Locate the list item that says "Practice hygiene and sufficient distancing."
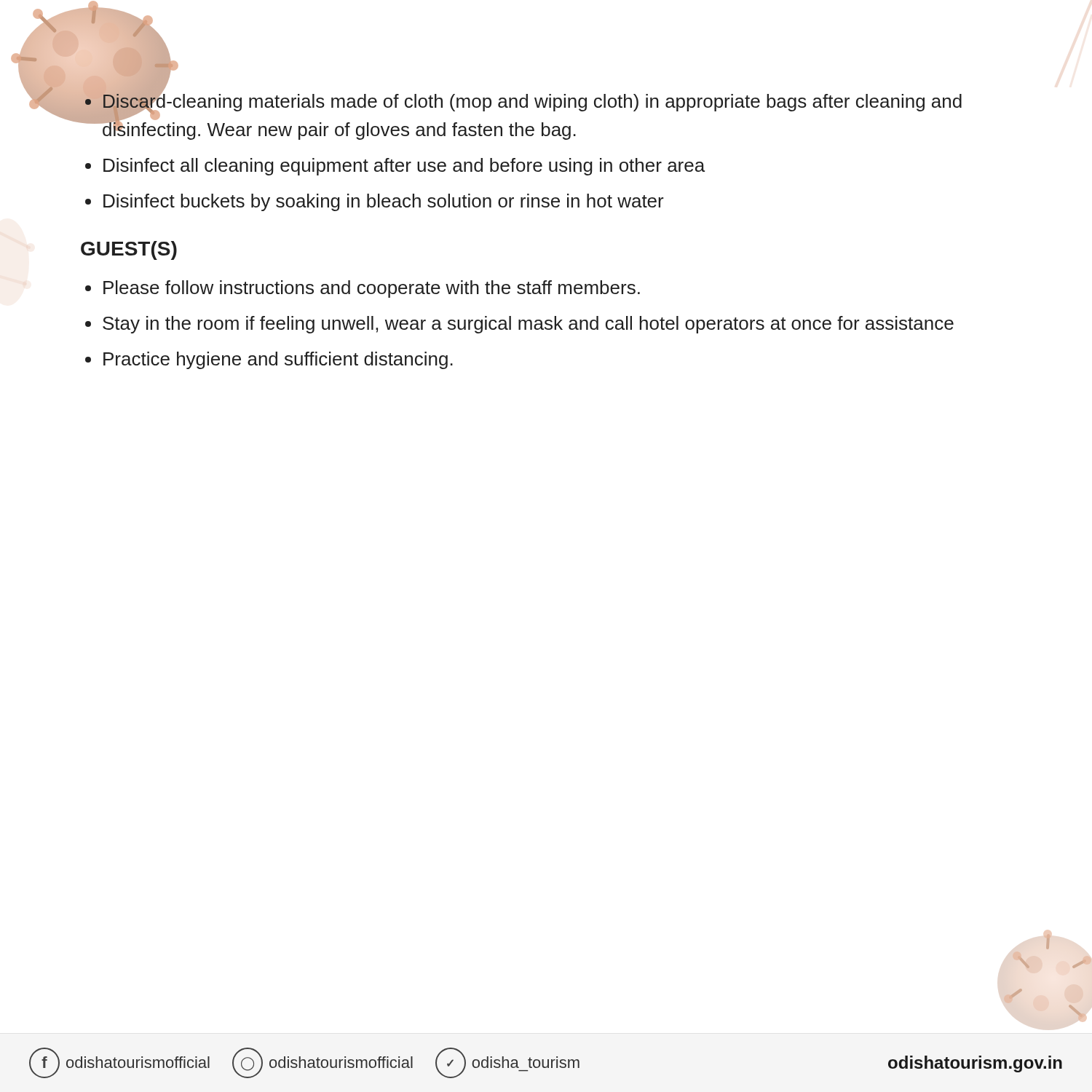The width and height of the screenshot is (1092, 1092). pyautogui.click(x=269, y=360)
